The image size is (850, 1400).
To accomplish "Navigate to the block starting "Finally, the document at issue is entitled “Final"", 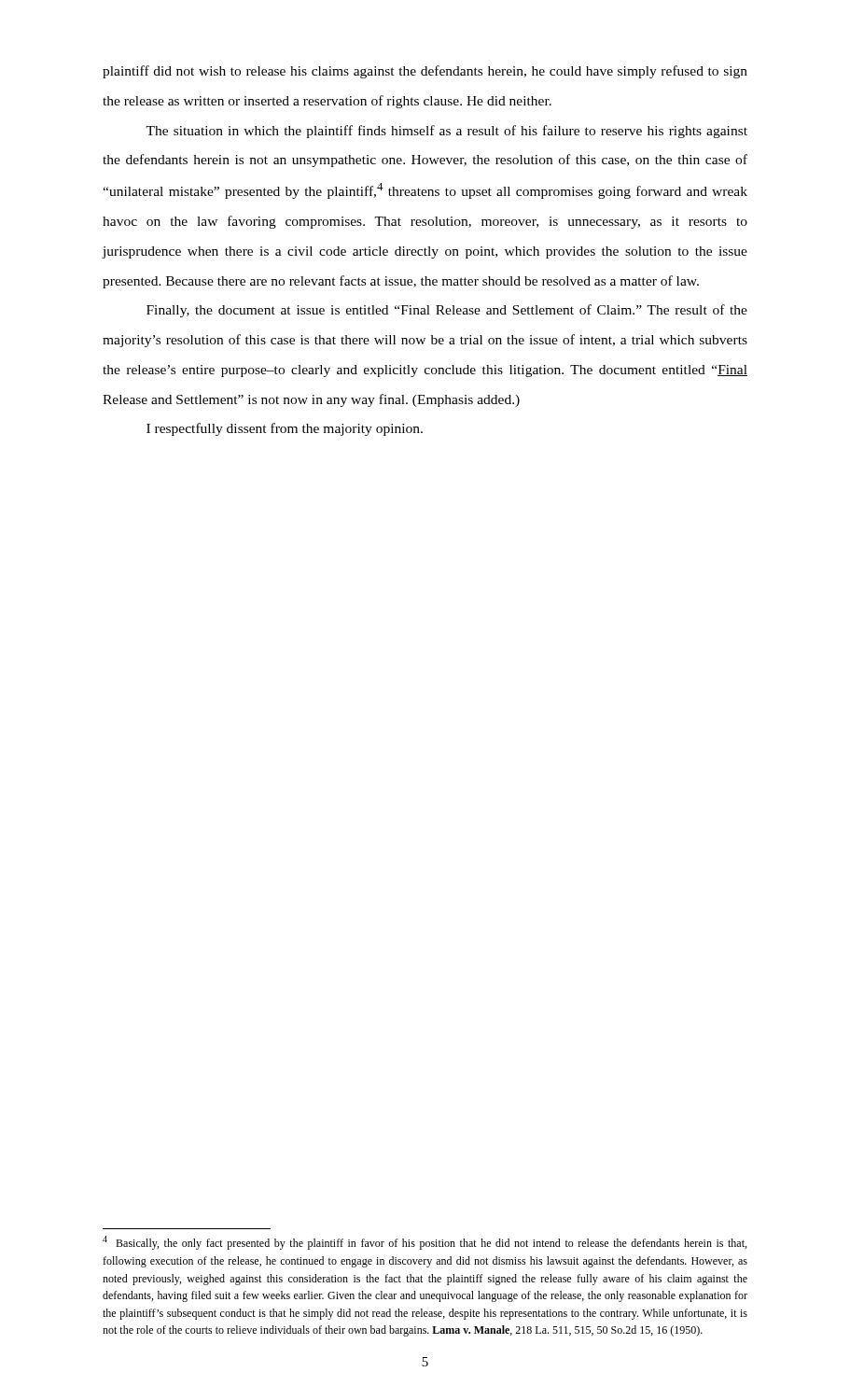I will [x=425, y=355].
